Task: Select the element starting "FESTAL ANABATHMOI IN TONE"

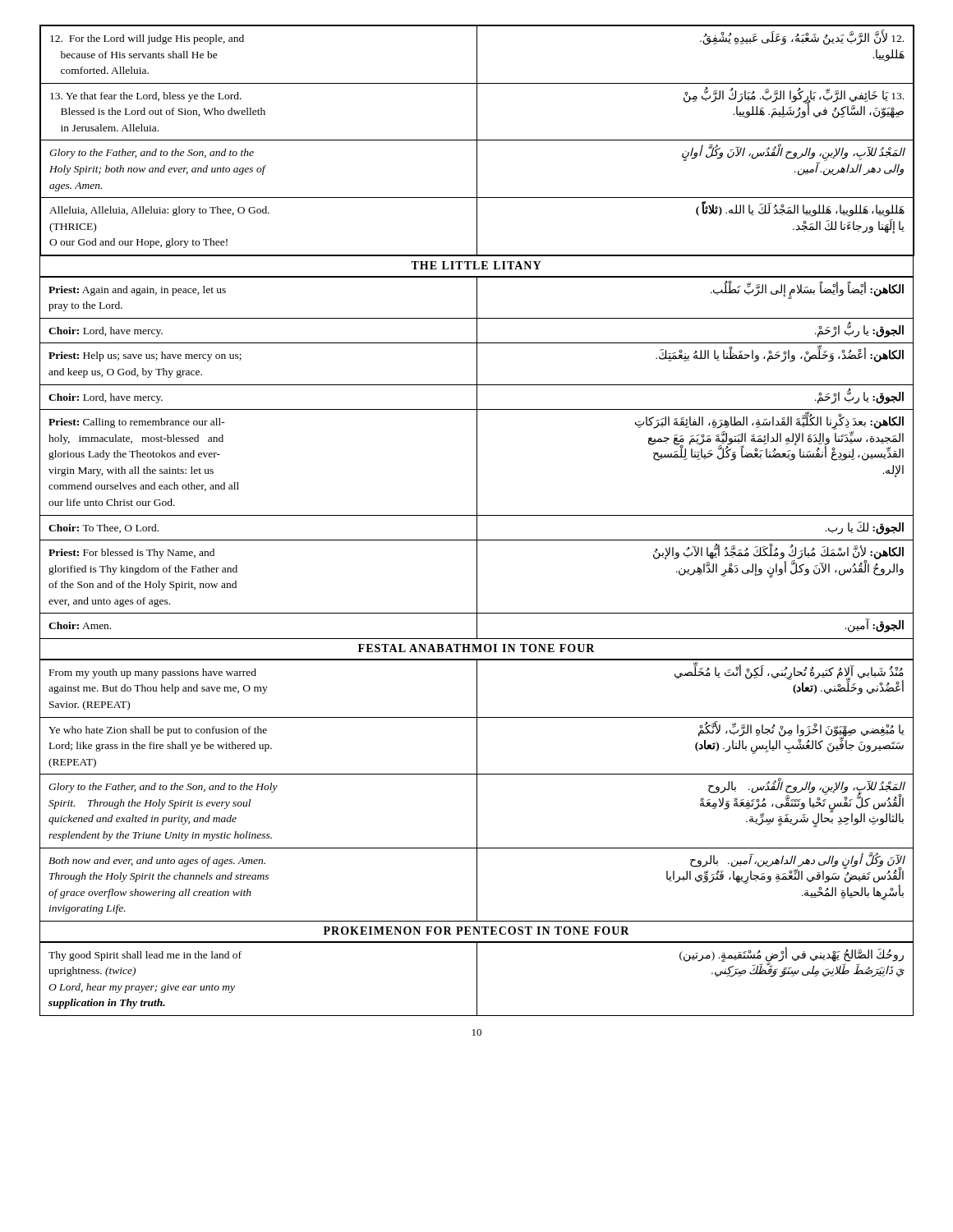Action: pyautogui.click(x=476, y=648)
